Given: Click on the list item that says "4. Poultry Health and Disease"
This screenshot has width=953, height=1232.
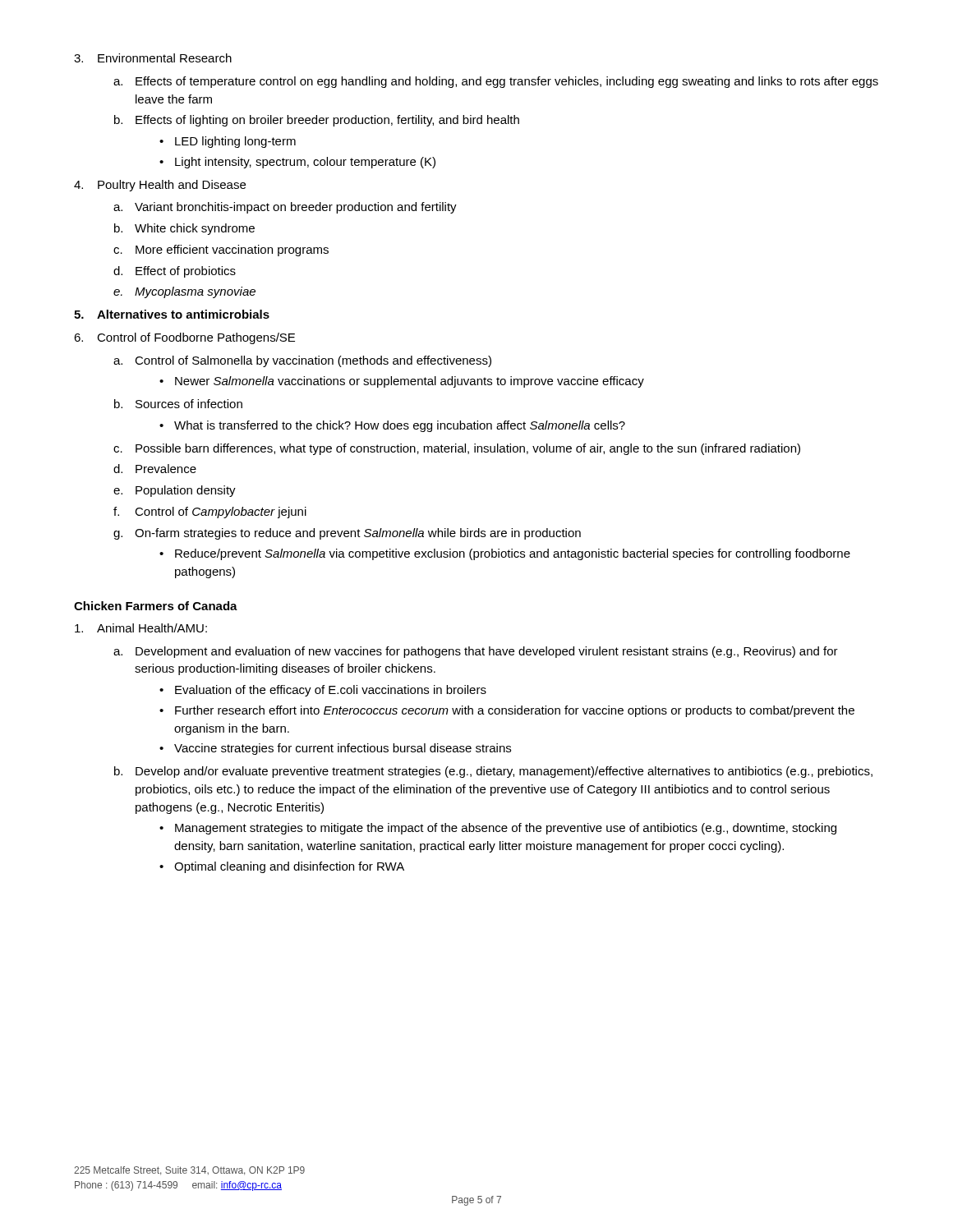Looking at the screenshot, I should pyautogui.click(x=160, y=184).
